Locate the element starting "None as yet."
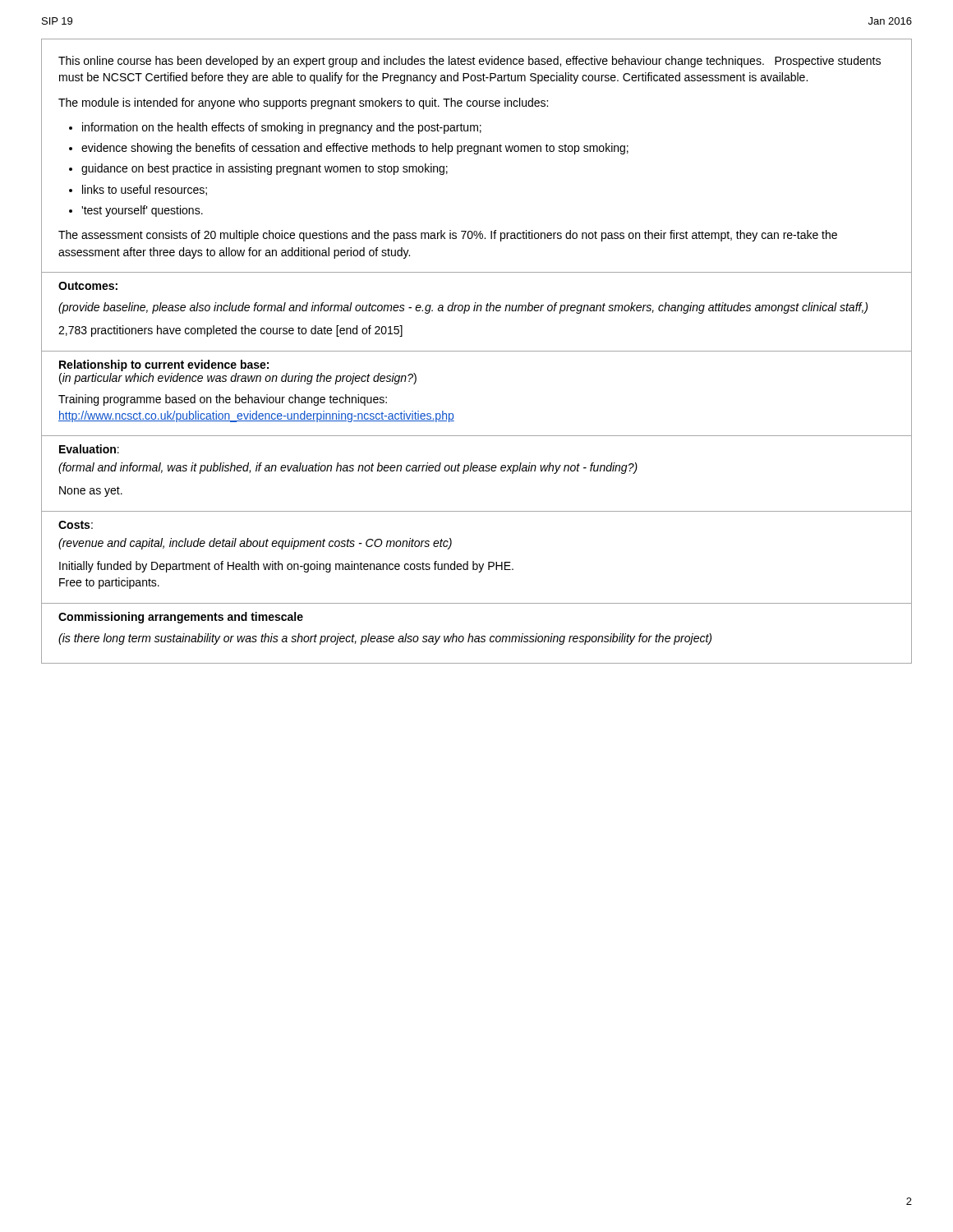Image resolution: width=953 pixels, height=1232 pixels. click(x=91, y=492)
